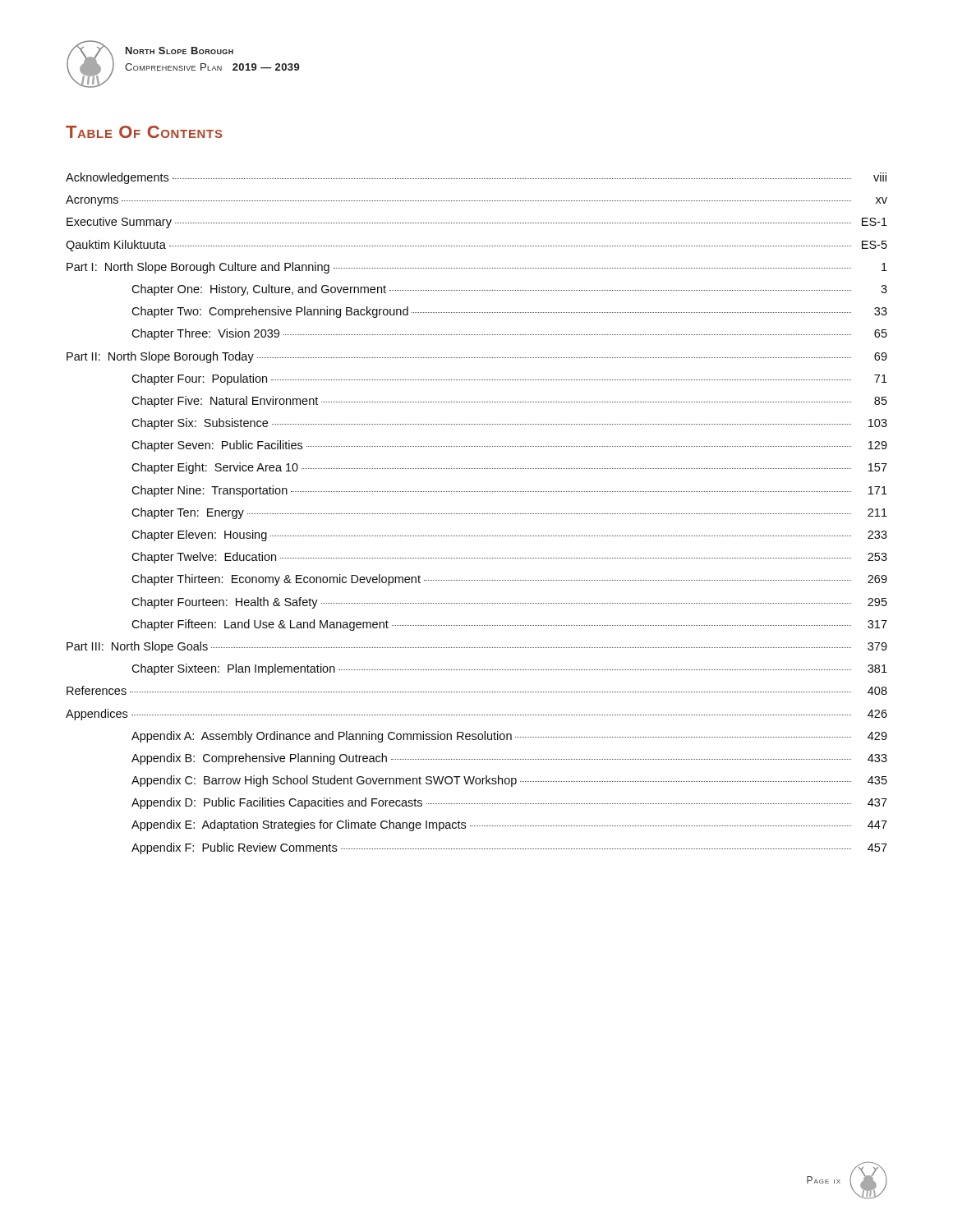Click on the list item that says "Chapter Two: Comprehensive Planning Background"
953x1232 pixels.
tap(509, 312)
